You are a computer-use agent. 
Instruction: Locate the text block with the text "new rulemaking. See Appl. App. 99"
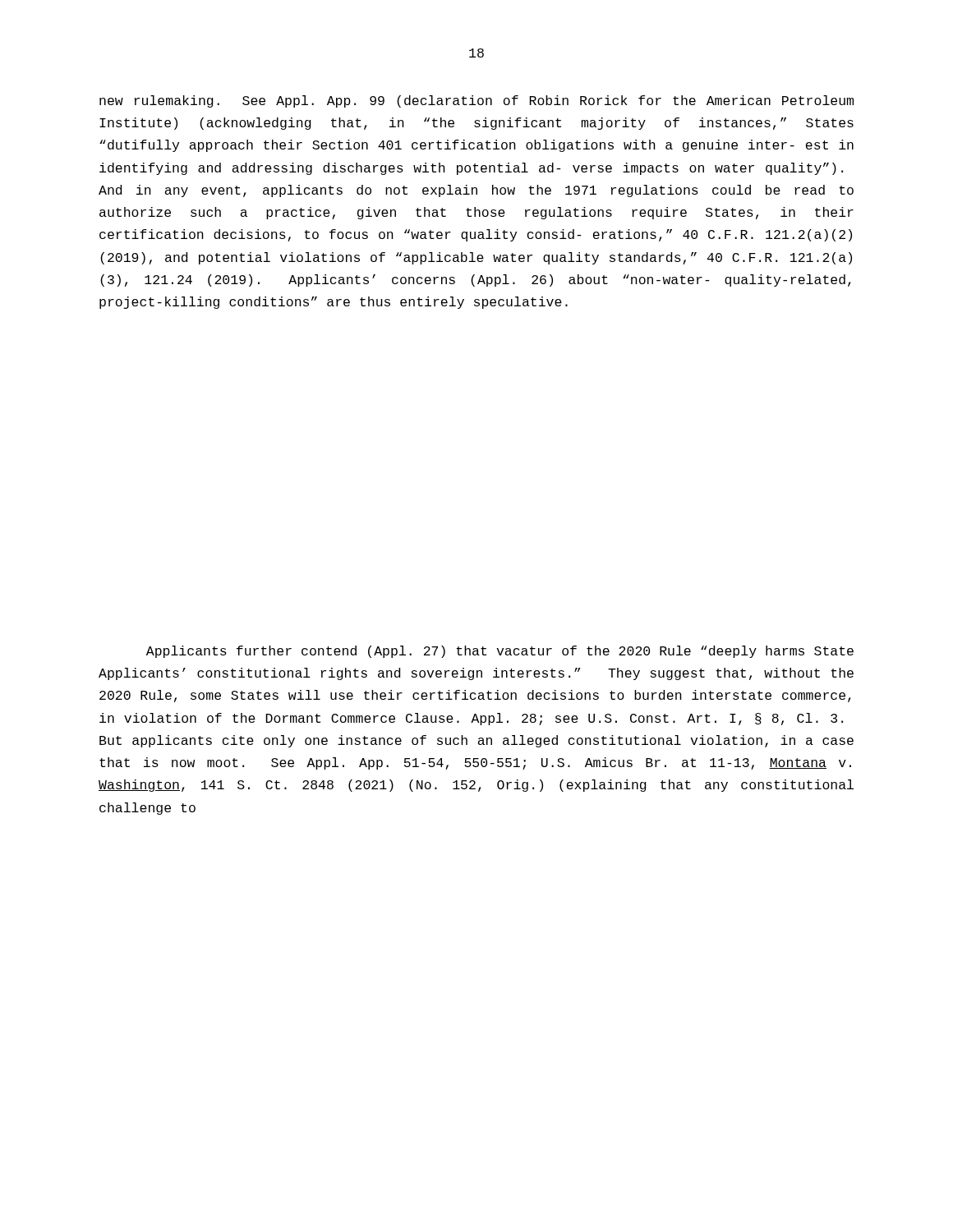[476, 202]
